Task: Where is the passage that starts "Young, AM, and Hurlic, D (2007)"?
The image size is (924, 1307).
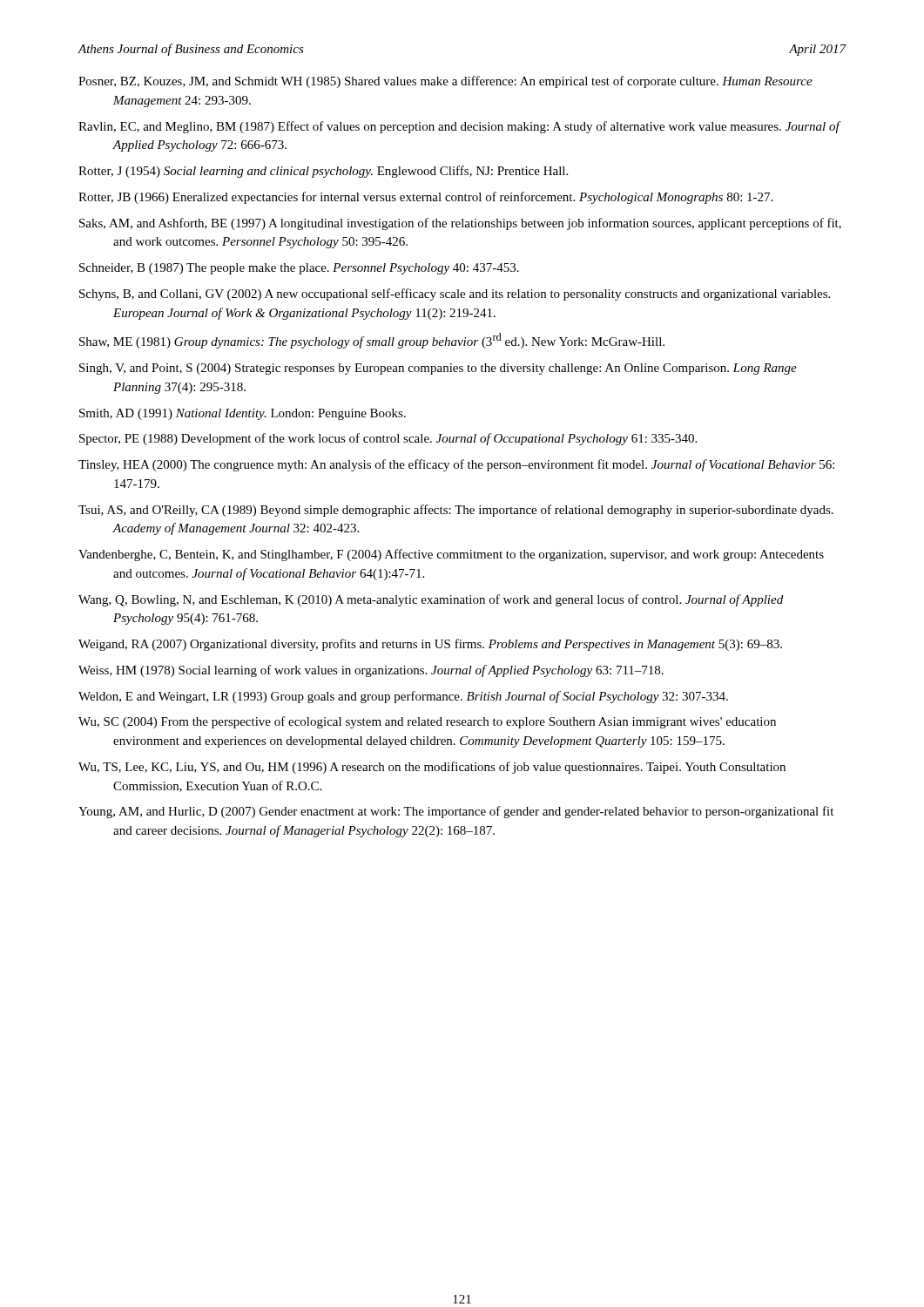Action: (456, 821)
